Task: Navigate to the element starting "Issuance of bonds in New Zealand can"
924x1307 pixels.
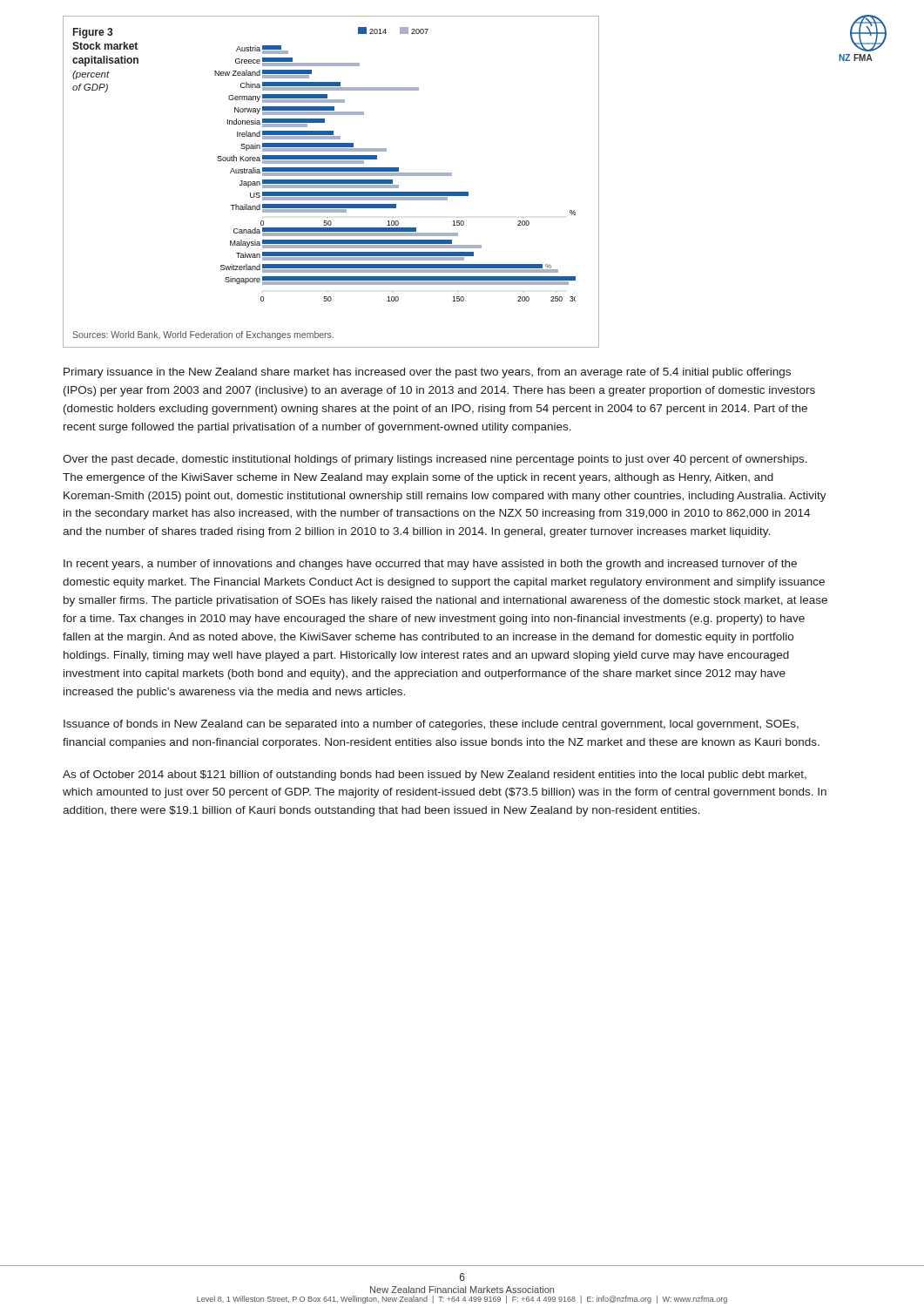Action: click(x=441, y=732)
